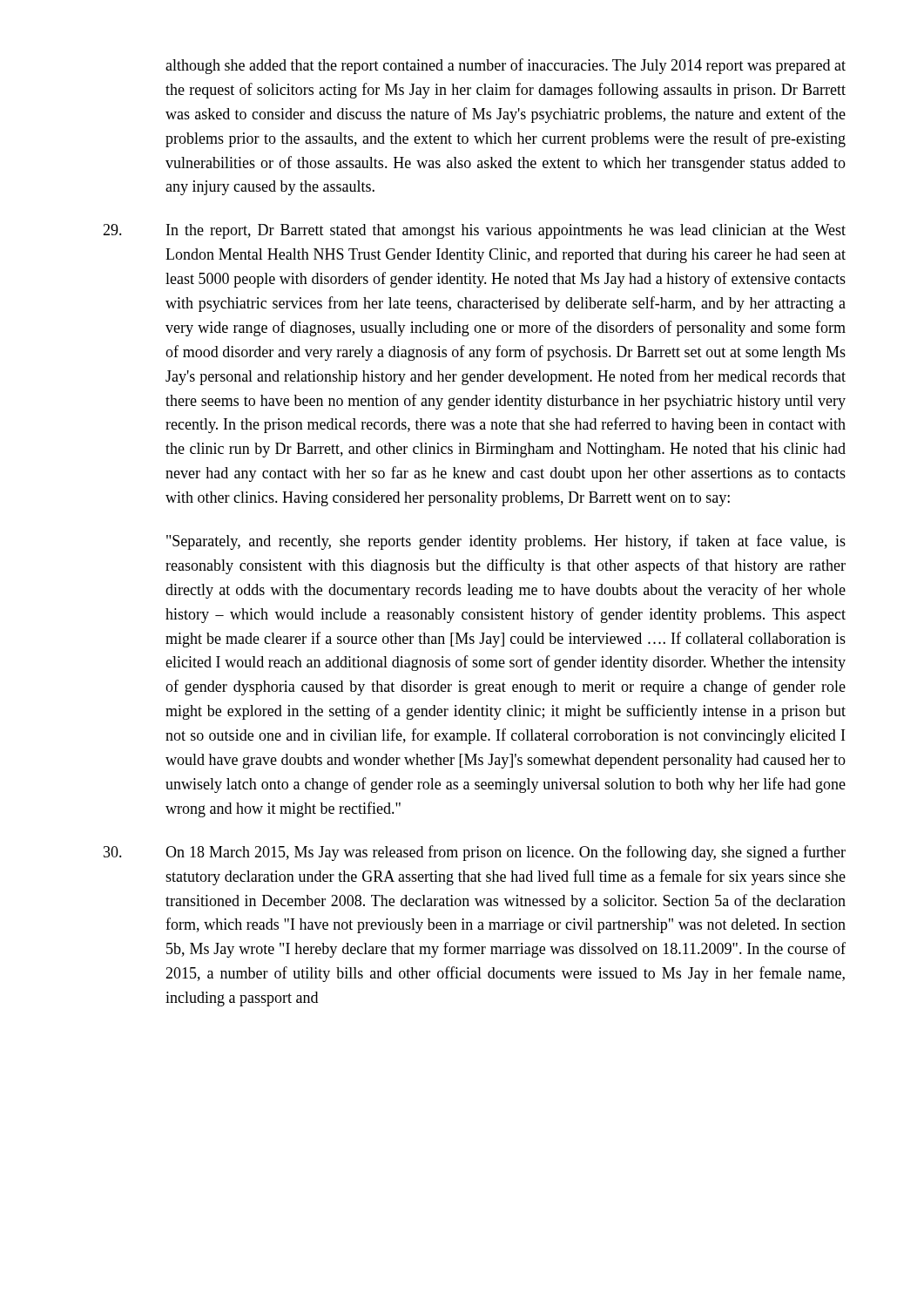924x1307 pixels.
Task: Click the passage that begins "although she added that the report contained a"
Action: (506, 126)
